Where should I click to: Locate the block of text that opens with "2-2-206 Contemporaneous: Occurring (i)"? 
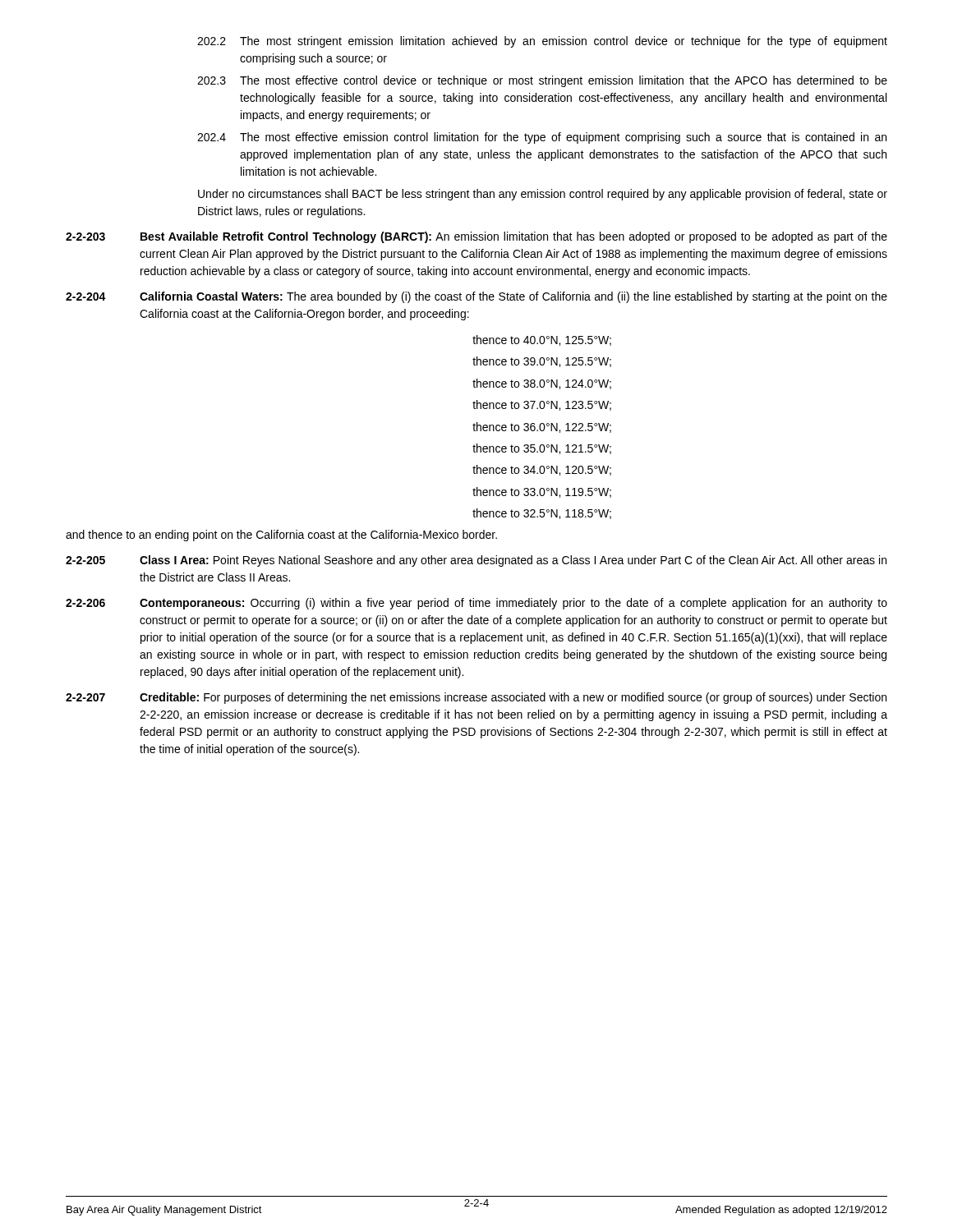click(476, 637)
